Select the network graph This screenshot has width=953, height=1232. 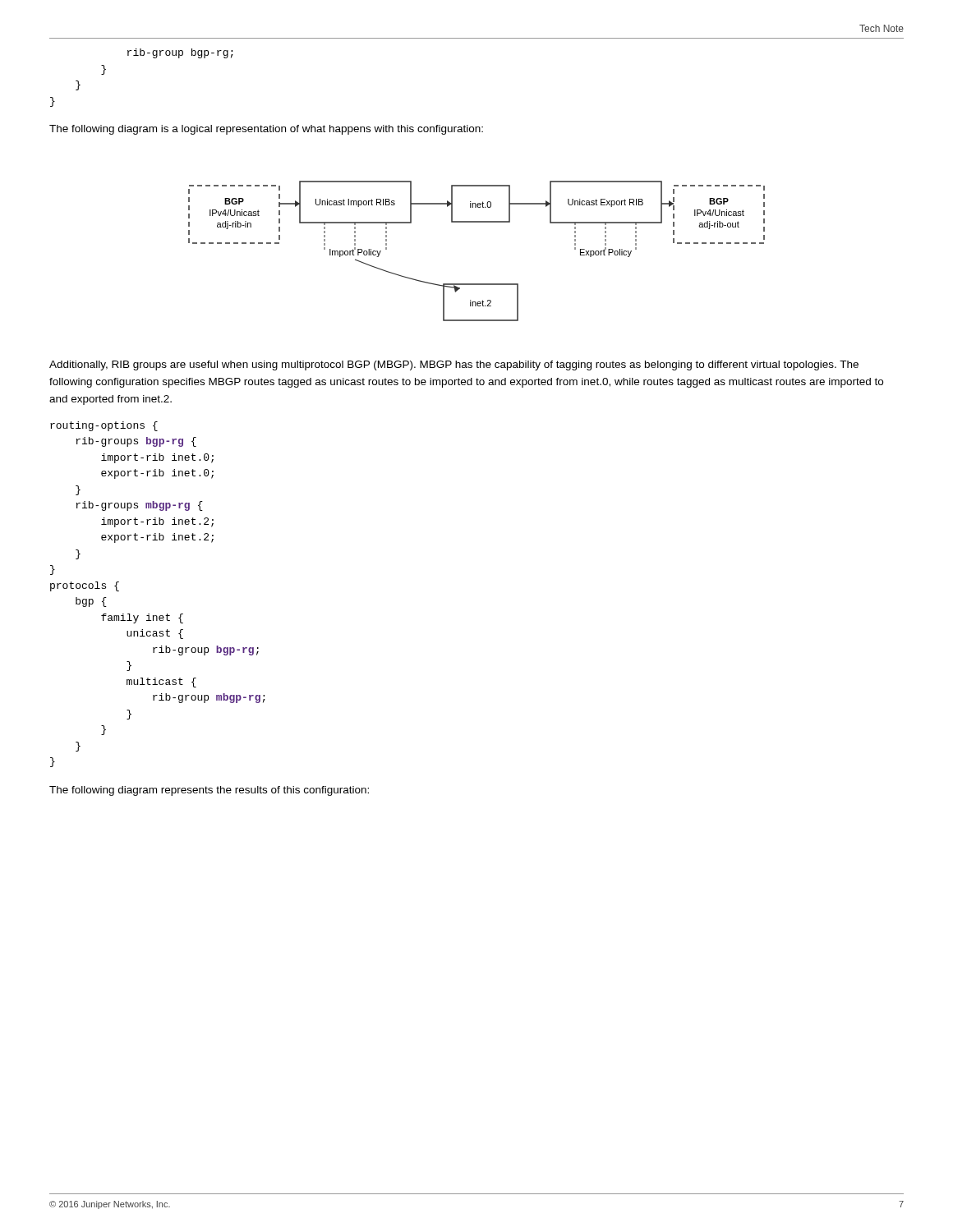476,247
